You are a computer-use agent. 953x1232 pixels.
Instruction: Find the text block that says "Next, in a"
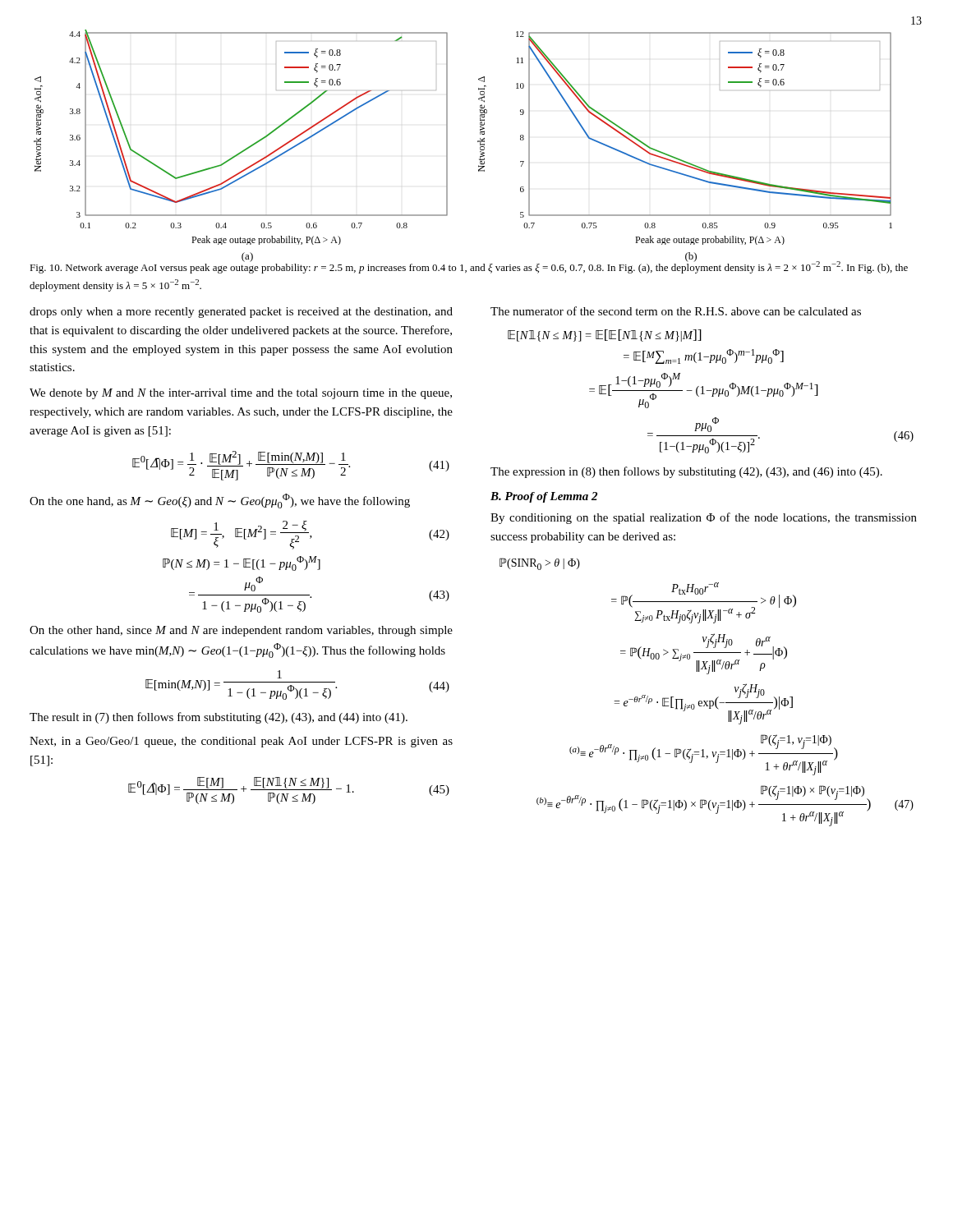click(x=241, y=750)
